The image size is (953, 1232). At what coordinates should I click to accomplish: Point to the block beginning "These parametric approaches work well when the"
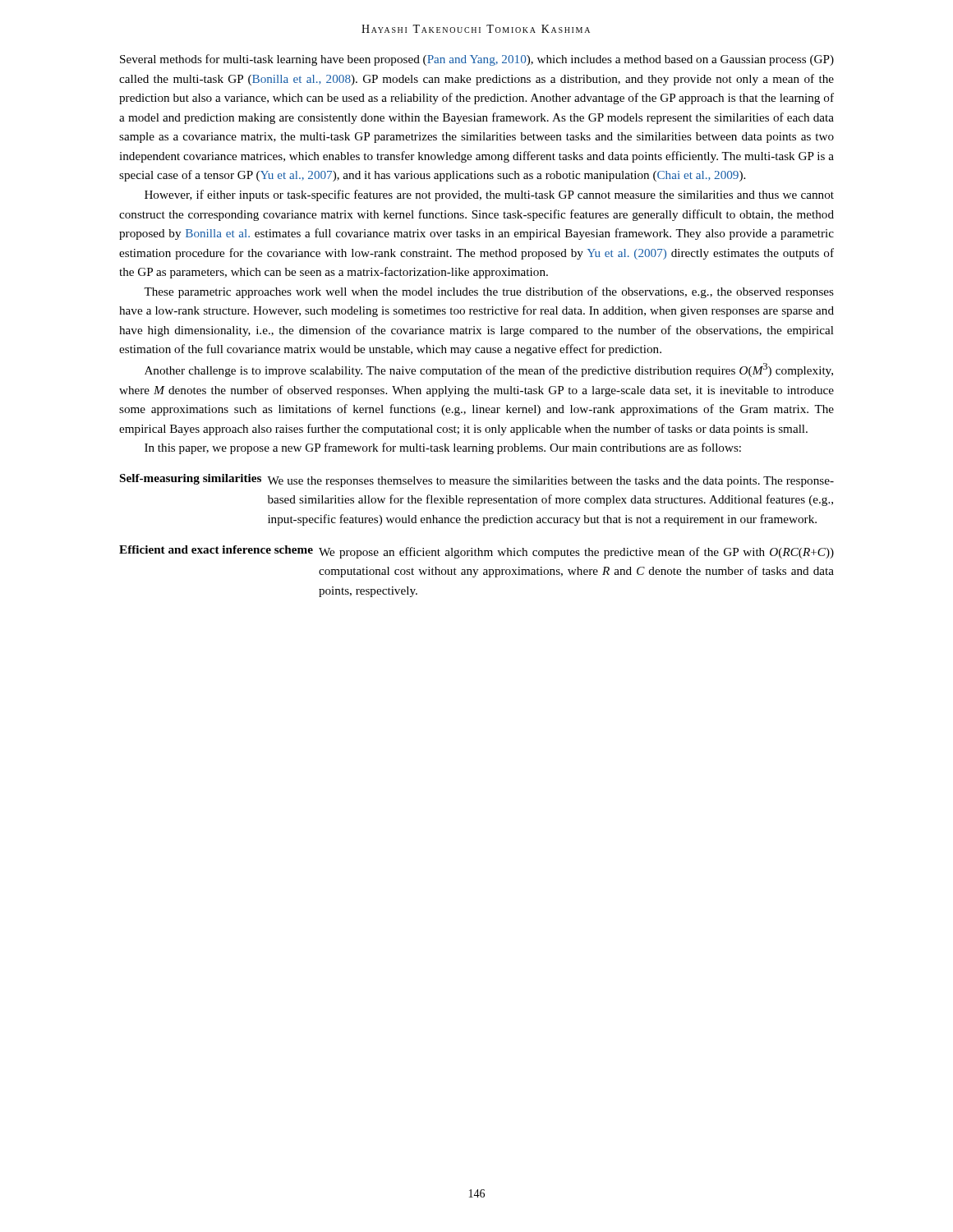point(476,320)
